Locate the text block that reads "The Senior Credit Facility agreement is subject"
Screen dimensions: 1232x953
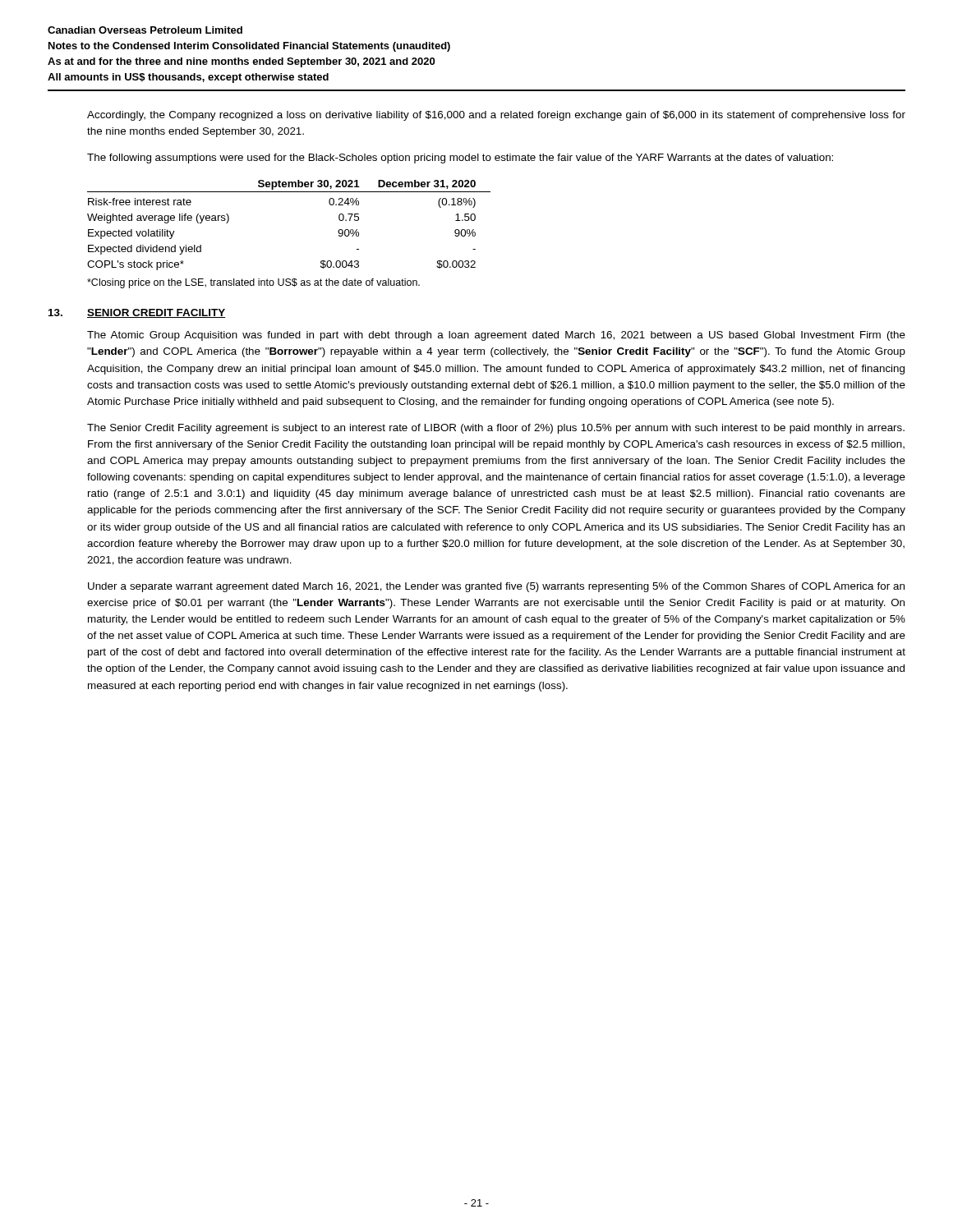[496, 493]
